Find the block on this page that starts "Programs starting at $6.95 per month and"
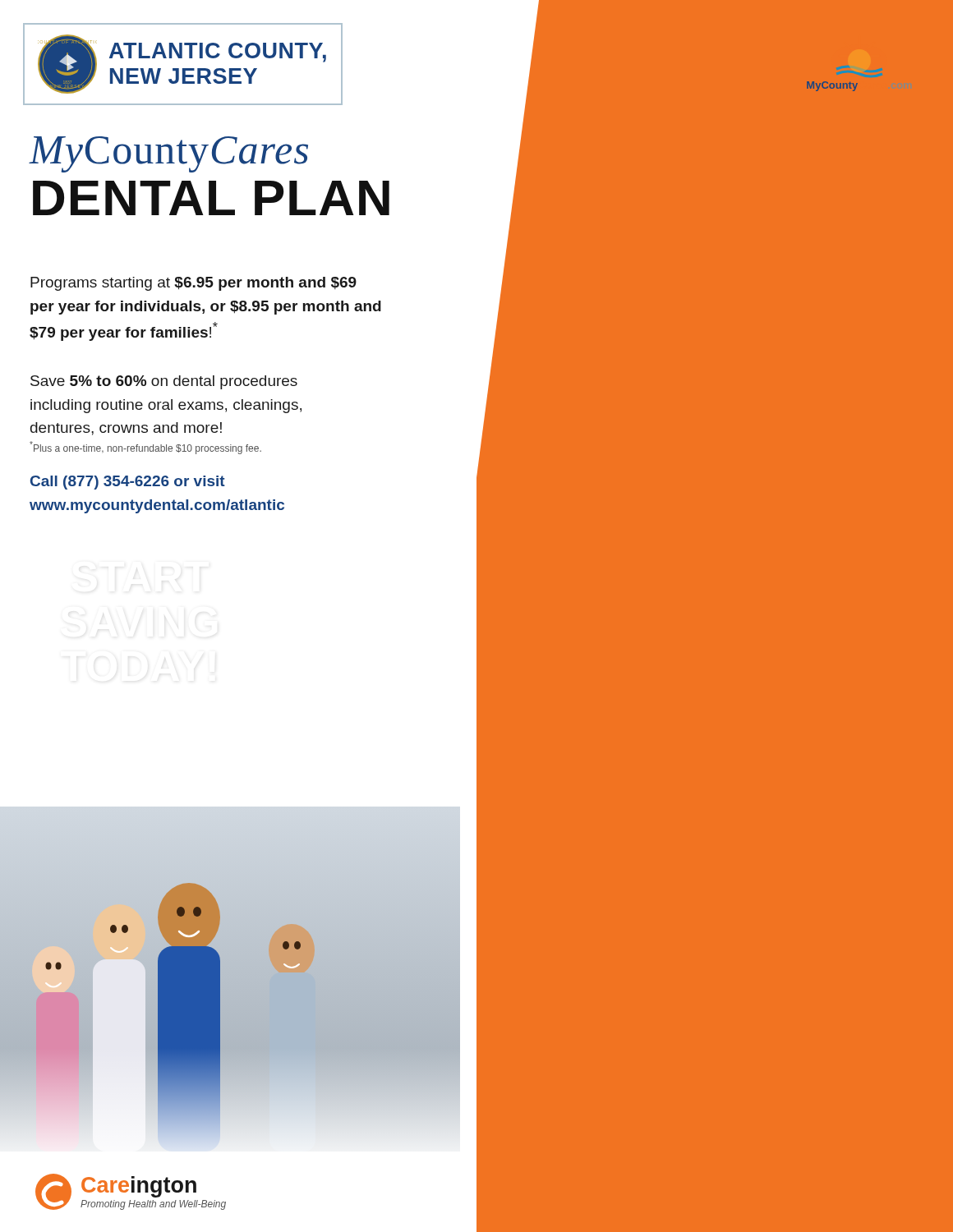953x1232 pixels. tap(206, 307)
